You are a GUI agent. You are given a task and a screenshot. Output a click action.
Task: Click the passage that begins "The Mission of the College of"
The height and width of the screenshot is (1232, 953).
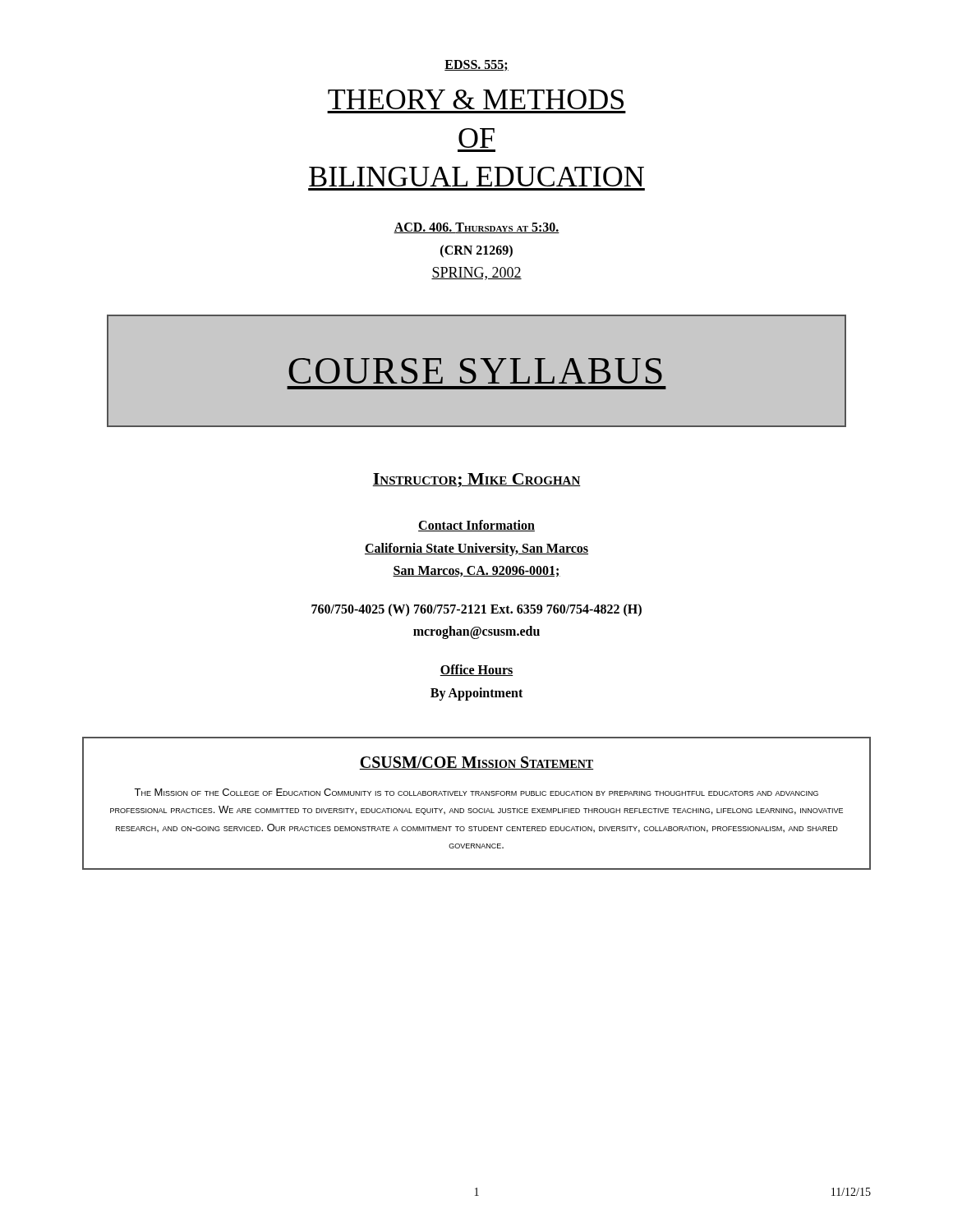click(x=476, y=818)
